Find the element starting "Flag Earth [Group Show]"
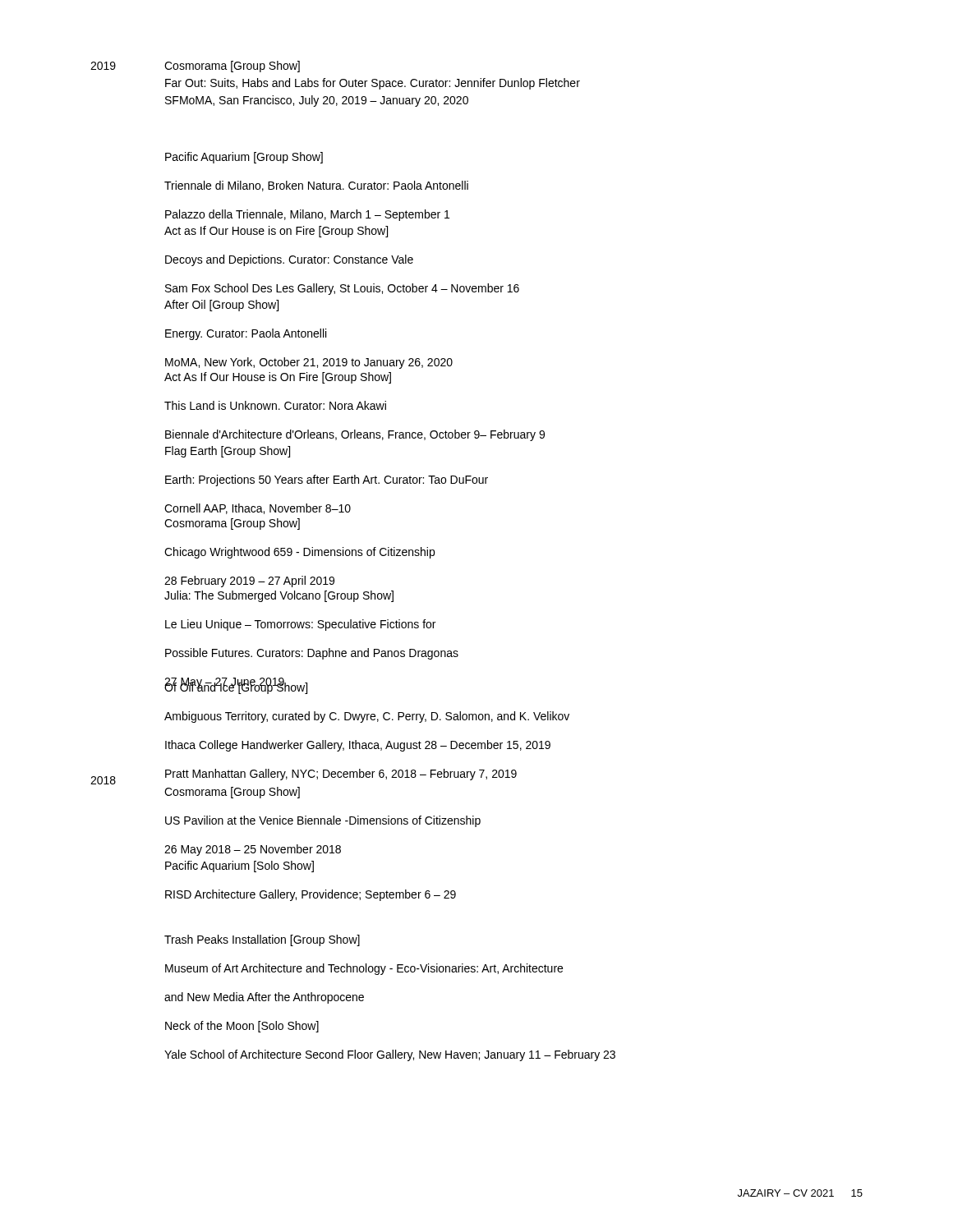Image resolution: width=953 pixels, height=1232 pixels. (485, 480)
